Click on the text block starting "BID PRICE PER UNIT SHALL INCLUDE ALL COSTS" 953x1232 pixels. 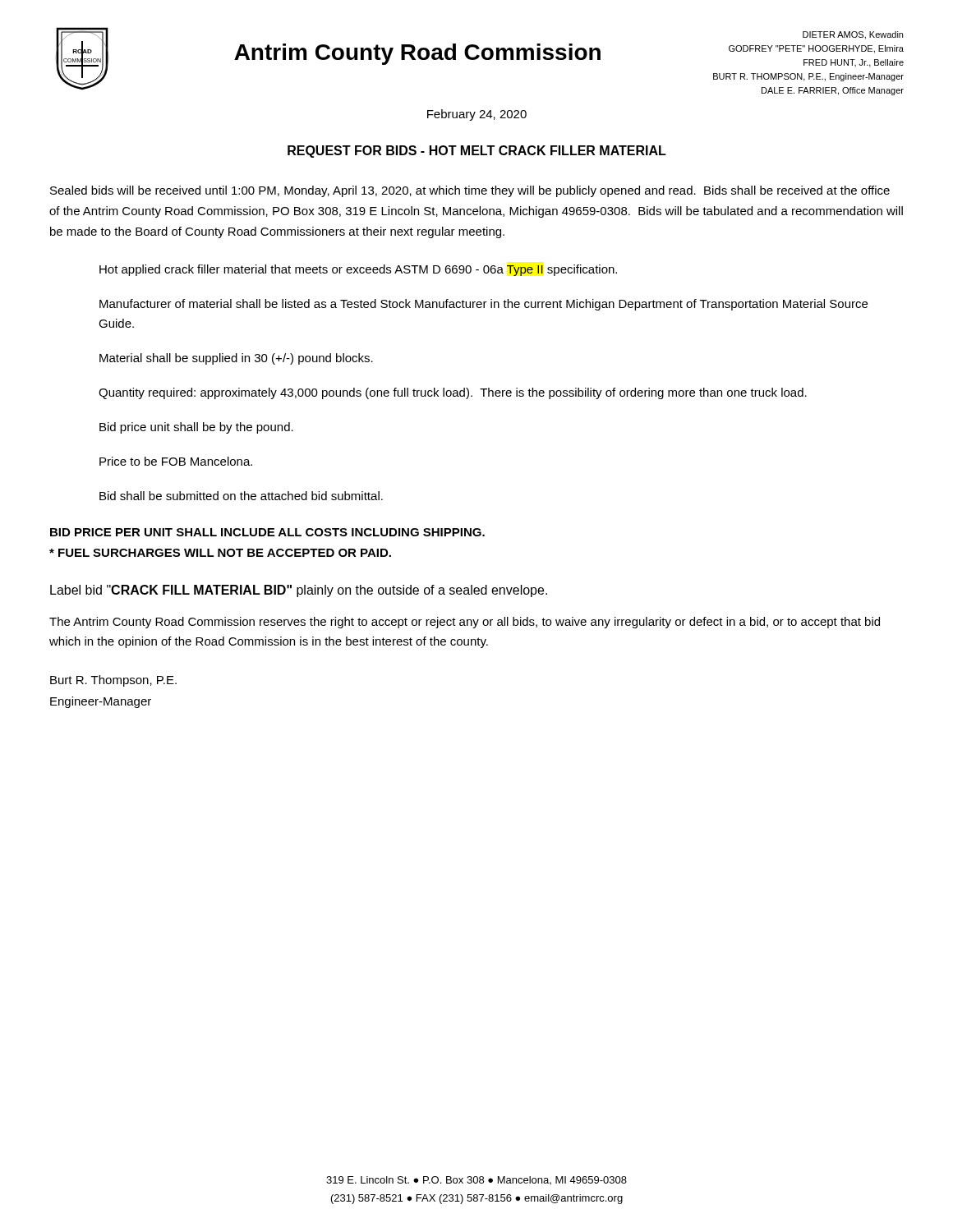pos(267,542)
